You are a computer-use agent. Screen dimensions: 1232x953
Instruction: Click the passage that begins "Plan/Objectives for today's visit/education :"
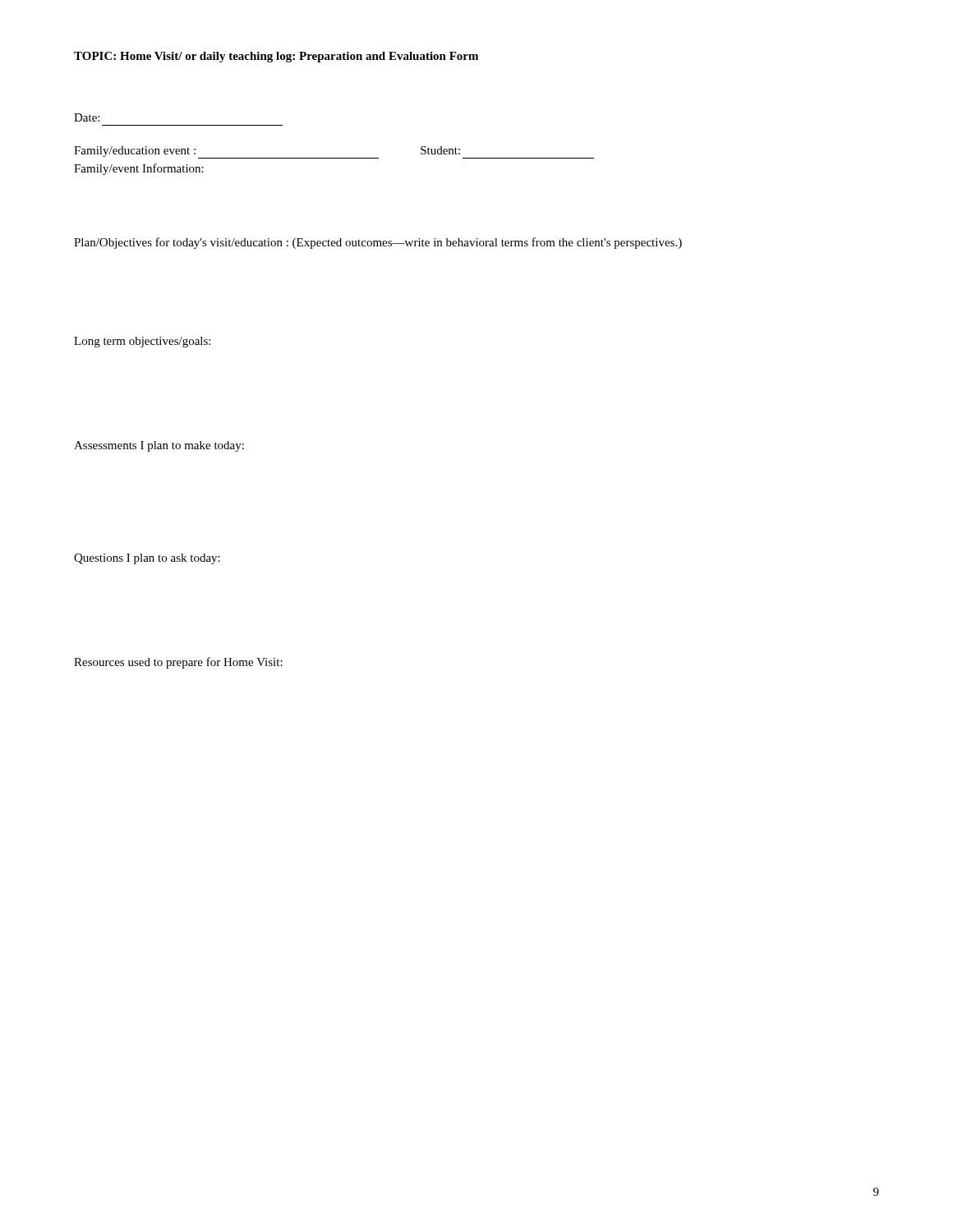click(x=378, y=242)
